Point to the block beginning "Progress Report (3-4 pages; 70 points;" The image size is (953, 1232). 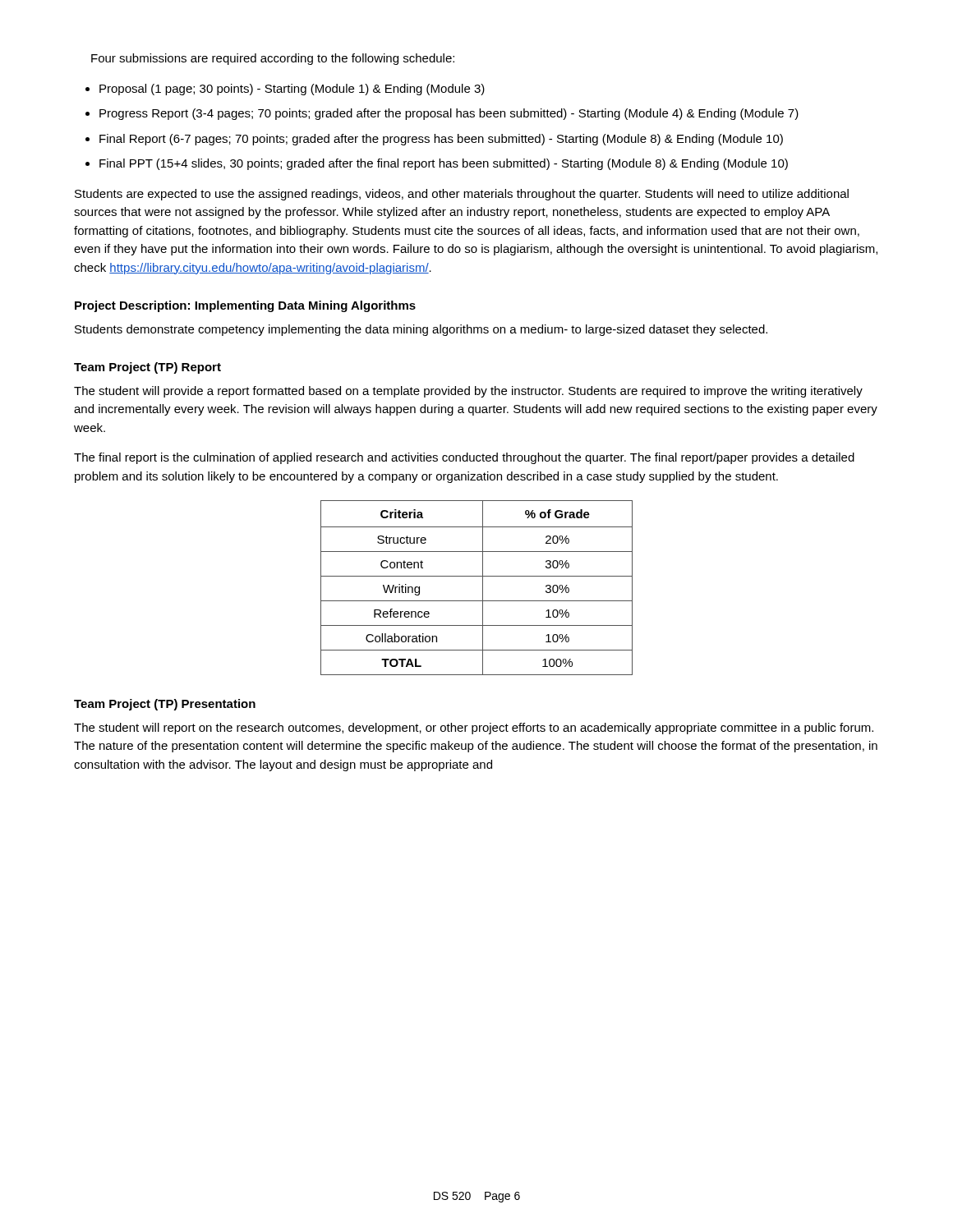pyautogui.click(x=489, y=114)
